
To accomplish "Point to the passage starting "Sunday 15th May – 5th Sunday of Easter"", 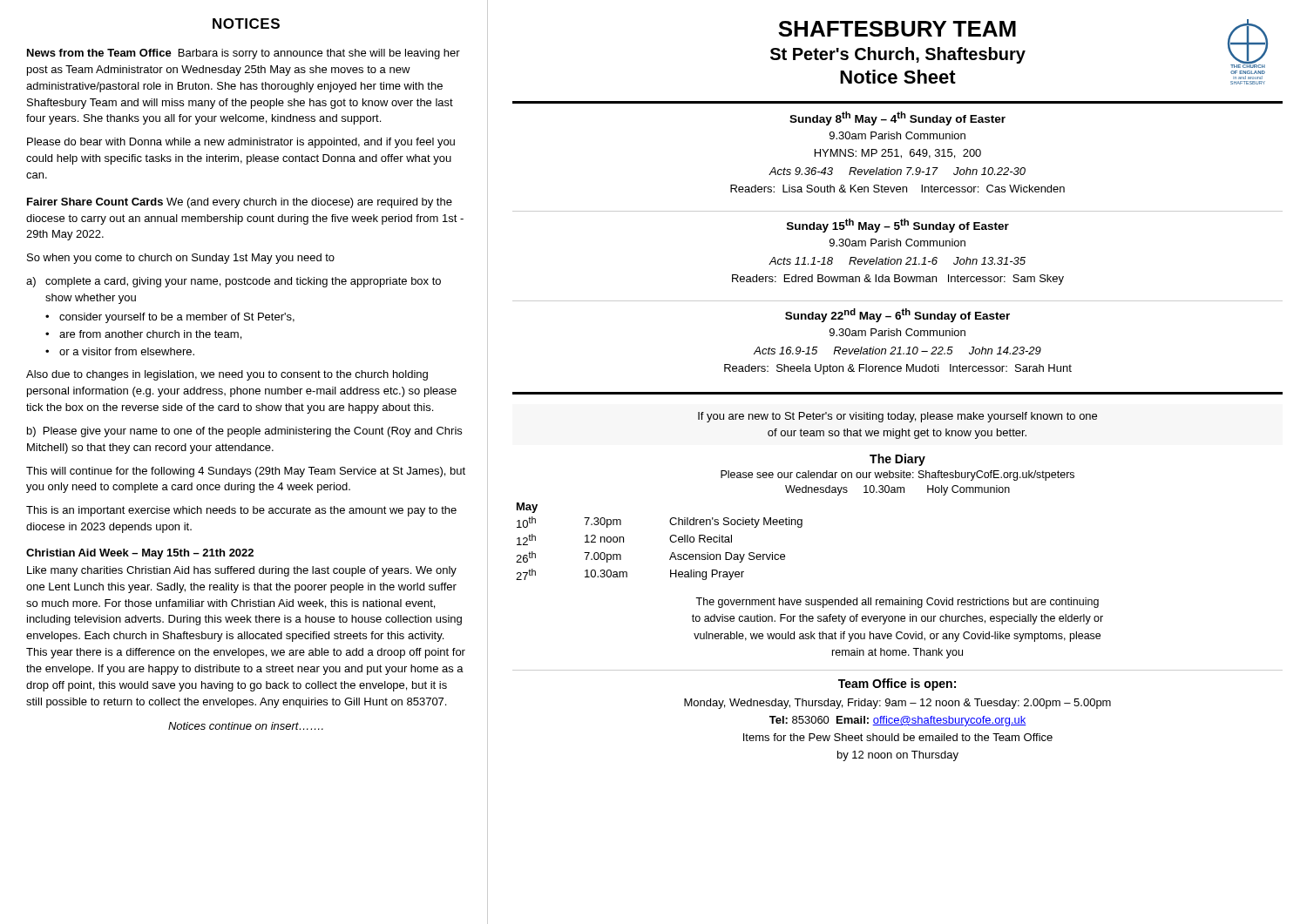I will pyautogui.click(x=897, y=252).
